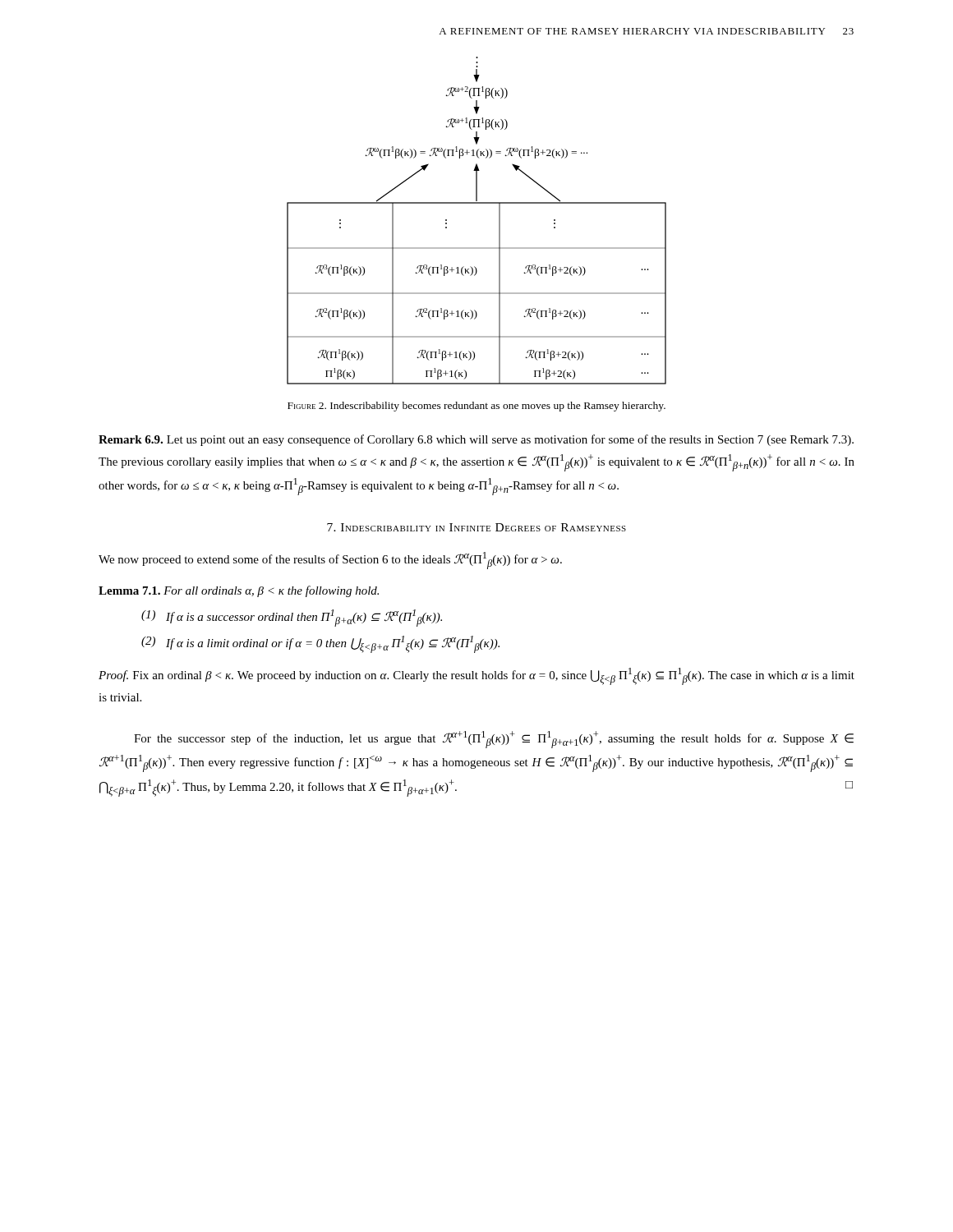Image resolution: width=953 pixels, height=1232 pixels.
Task: Find the caption on this page that starts "Figure 2. Indescribability becomes"
Action: [476, 405]
